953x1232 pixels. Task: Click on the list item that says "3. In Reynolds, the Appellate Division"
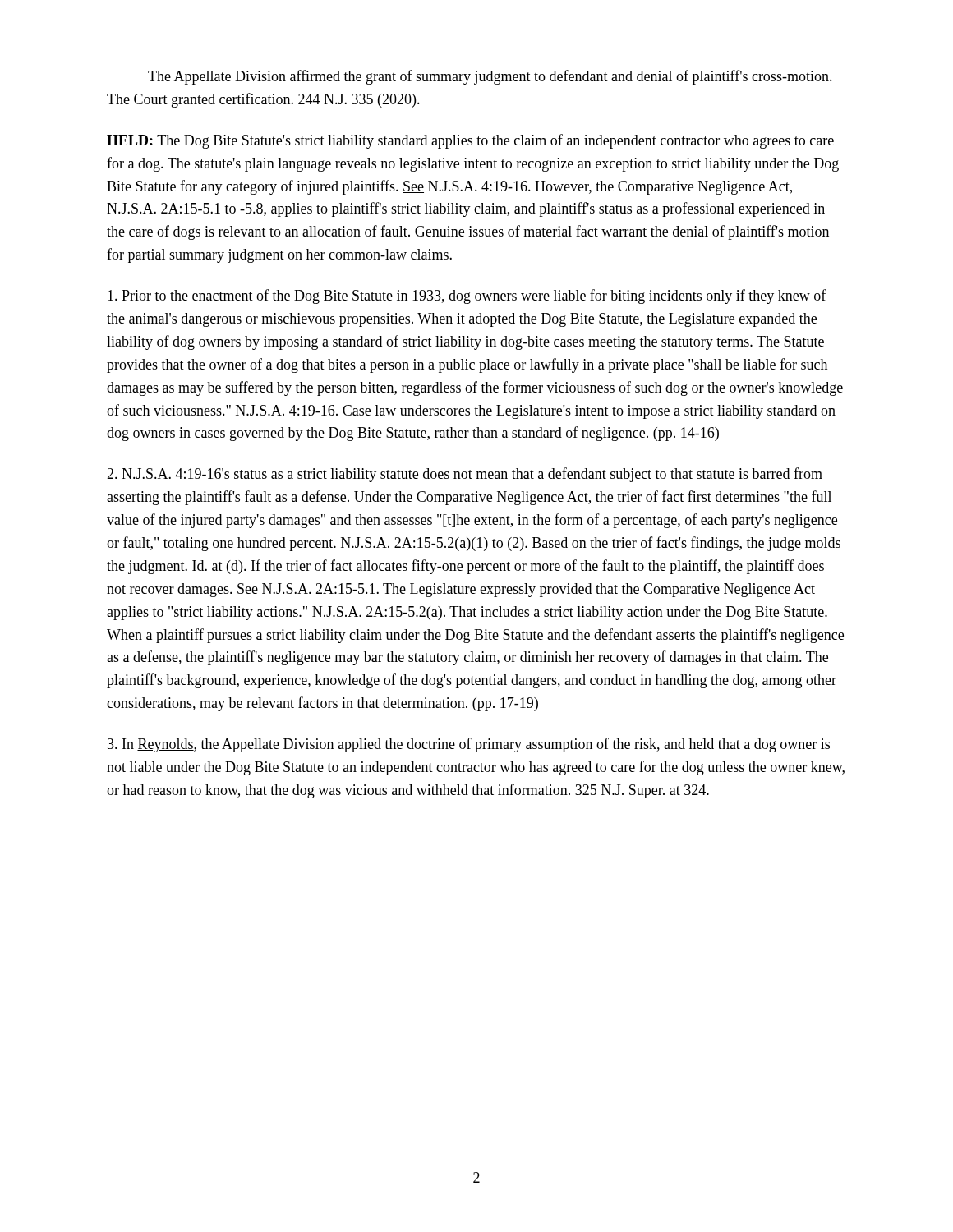pyautogui.click(x=476, y=767)
